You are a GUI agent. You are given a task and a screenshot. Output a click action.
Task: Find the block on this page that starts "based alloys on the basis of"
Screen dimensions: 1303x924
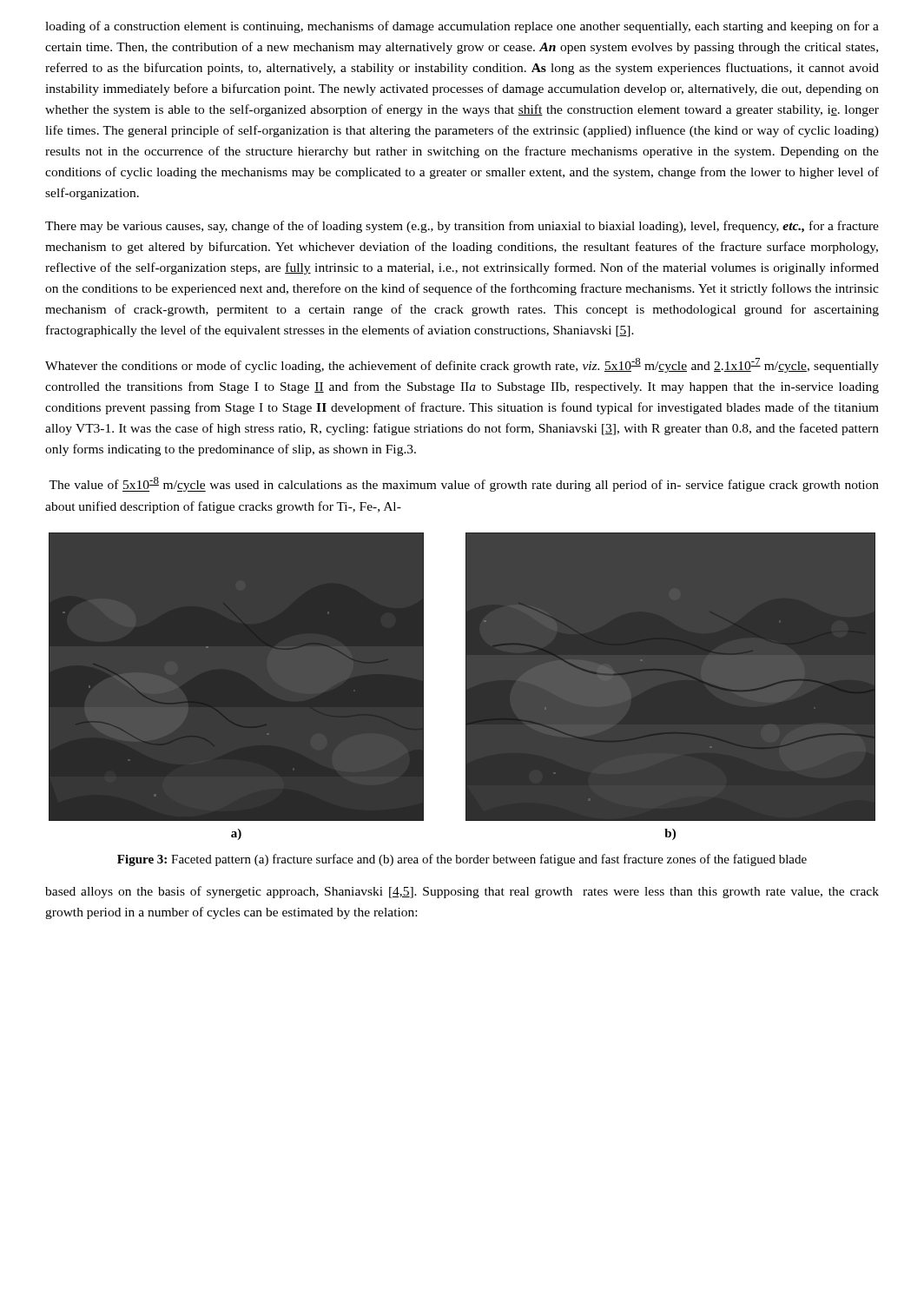tap(462, 901)
